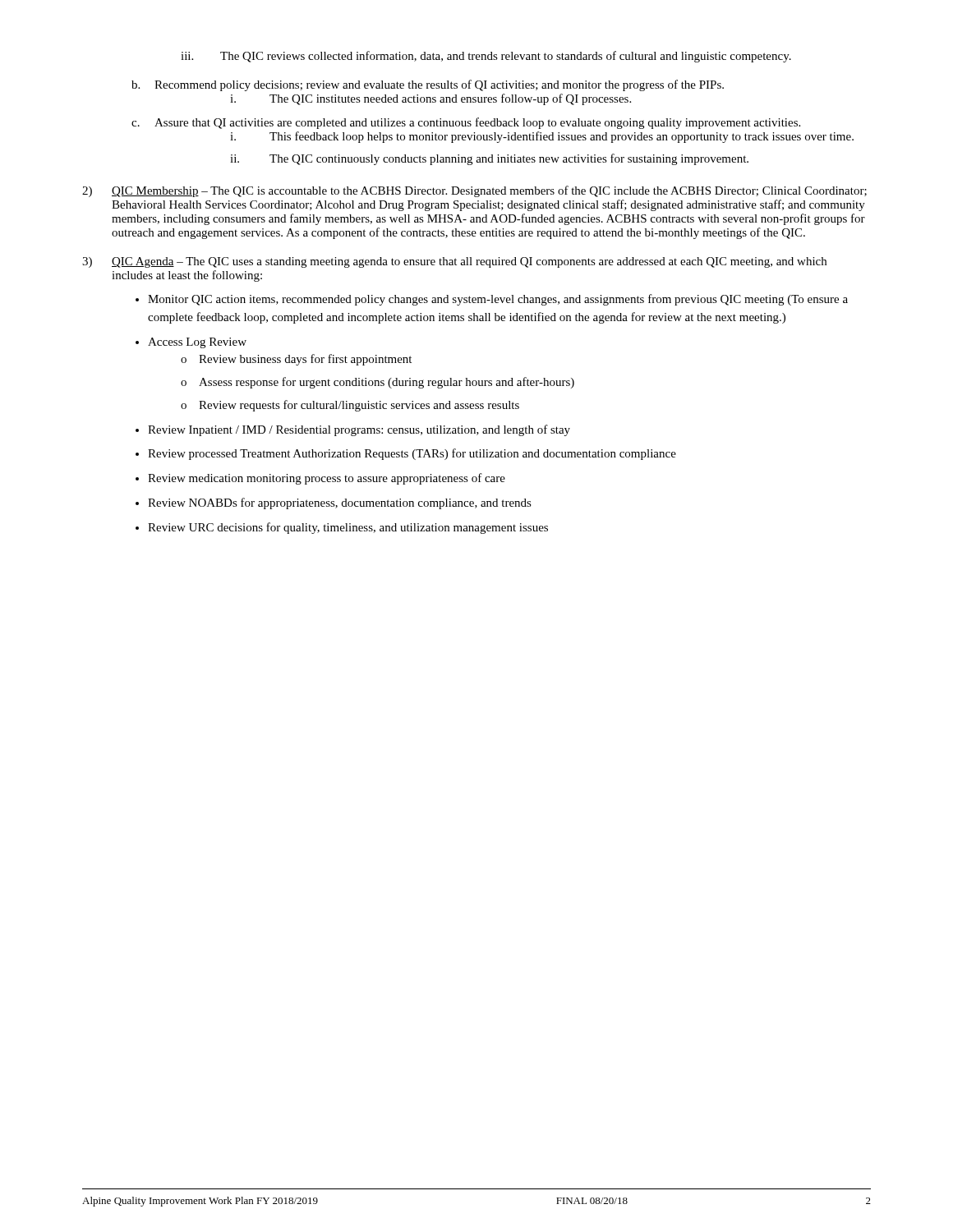Screen dimensions: 1232x953
Task: Locate the block of text that opens with "Review processed Treatment Authorization Requests"
Action: click(x=412, y=454)
